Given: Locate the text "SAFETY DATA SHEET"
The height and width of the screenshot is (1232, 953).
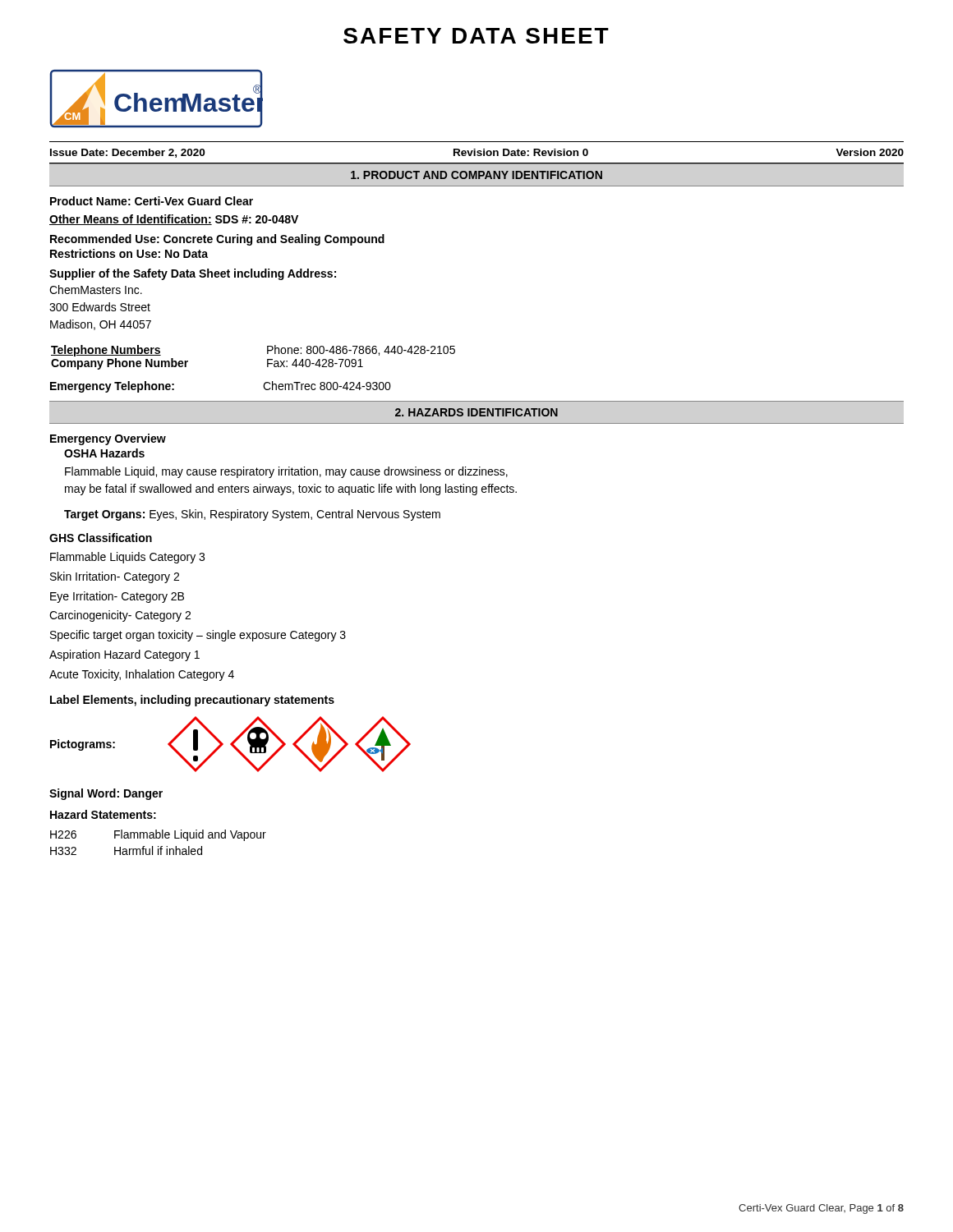Looking at the screenshot, I should pyautogui.click(x=476, y=36).
